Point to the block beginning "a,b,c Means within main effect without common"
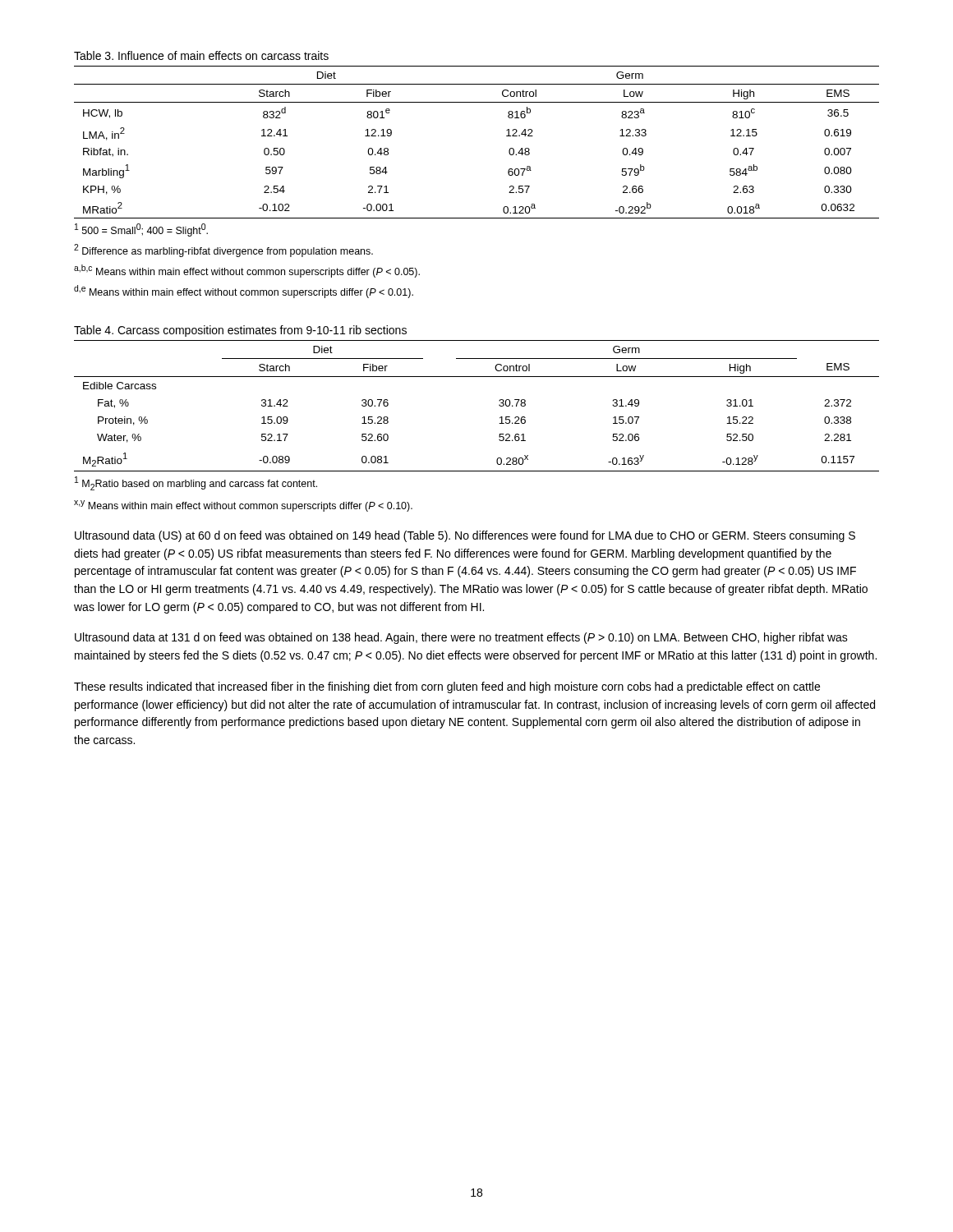 247,271
